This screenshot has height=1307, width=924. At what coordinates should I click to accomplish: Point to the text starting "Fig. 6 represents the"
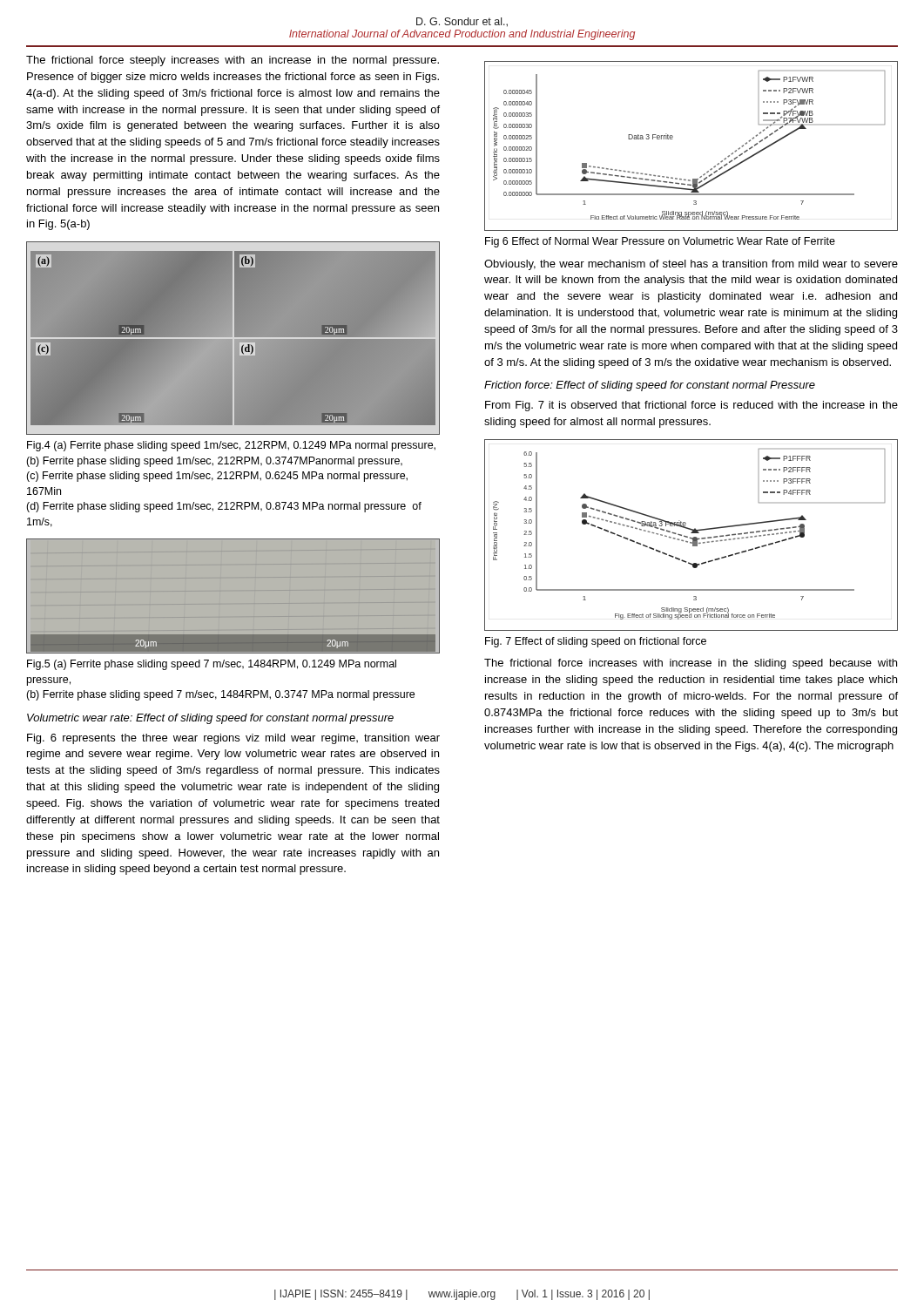click(x=233, y=804)
